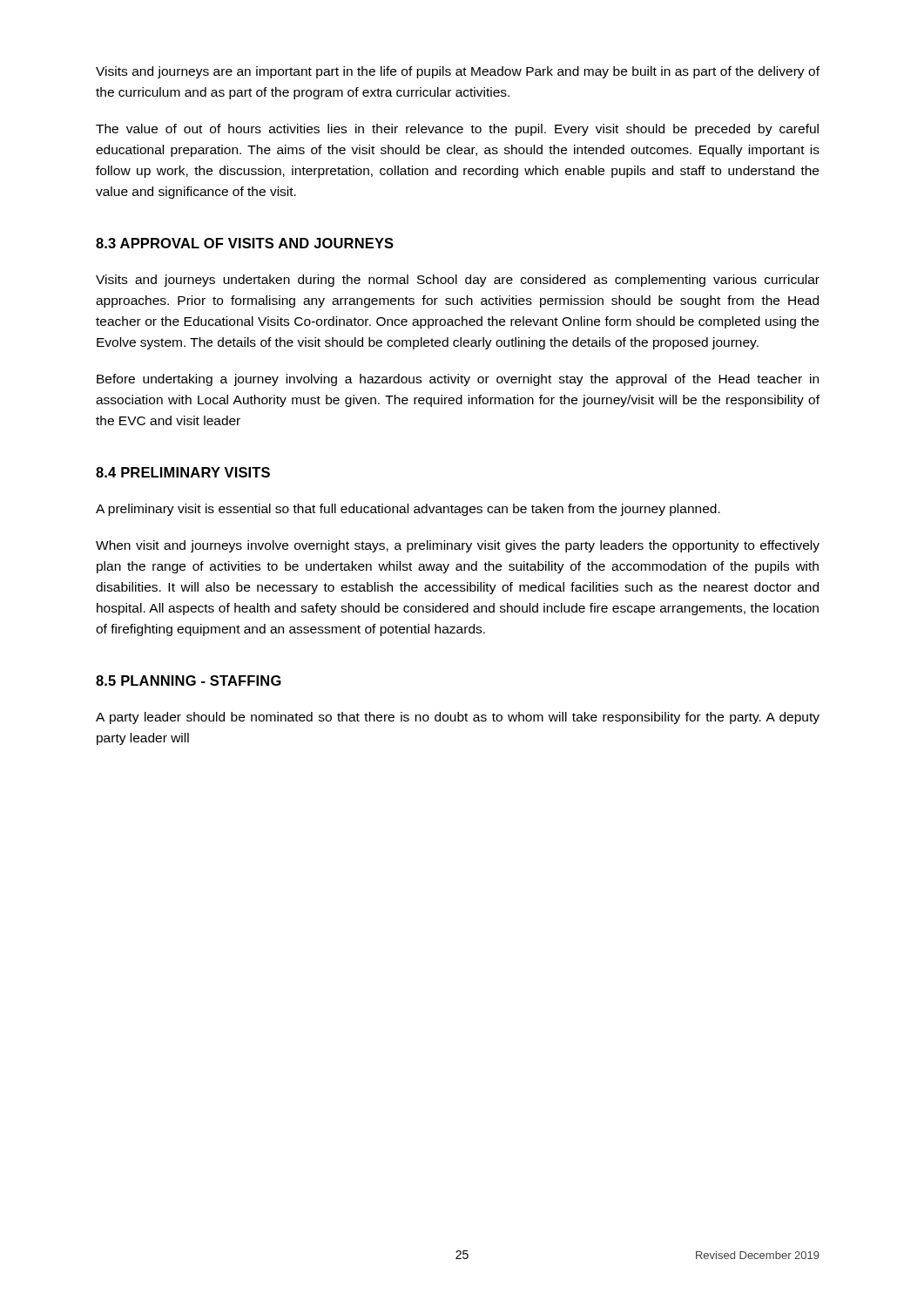The width and height of the screenshot is (924, 1307).
Task: Locate the text block that says "The value of out of hours activities lies"
Action: point(458,160)
